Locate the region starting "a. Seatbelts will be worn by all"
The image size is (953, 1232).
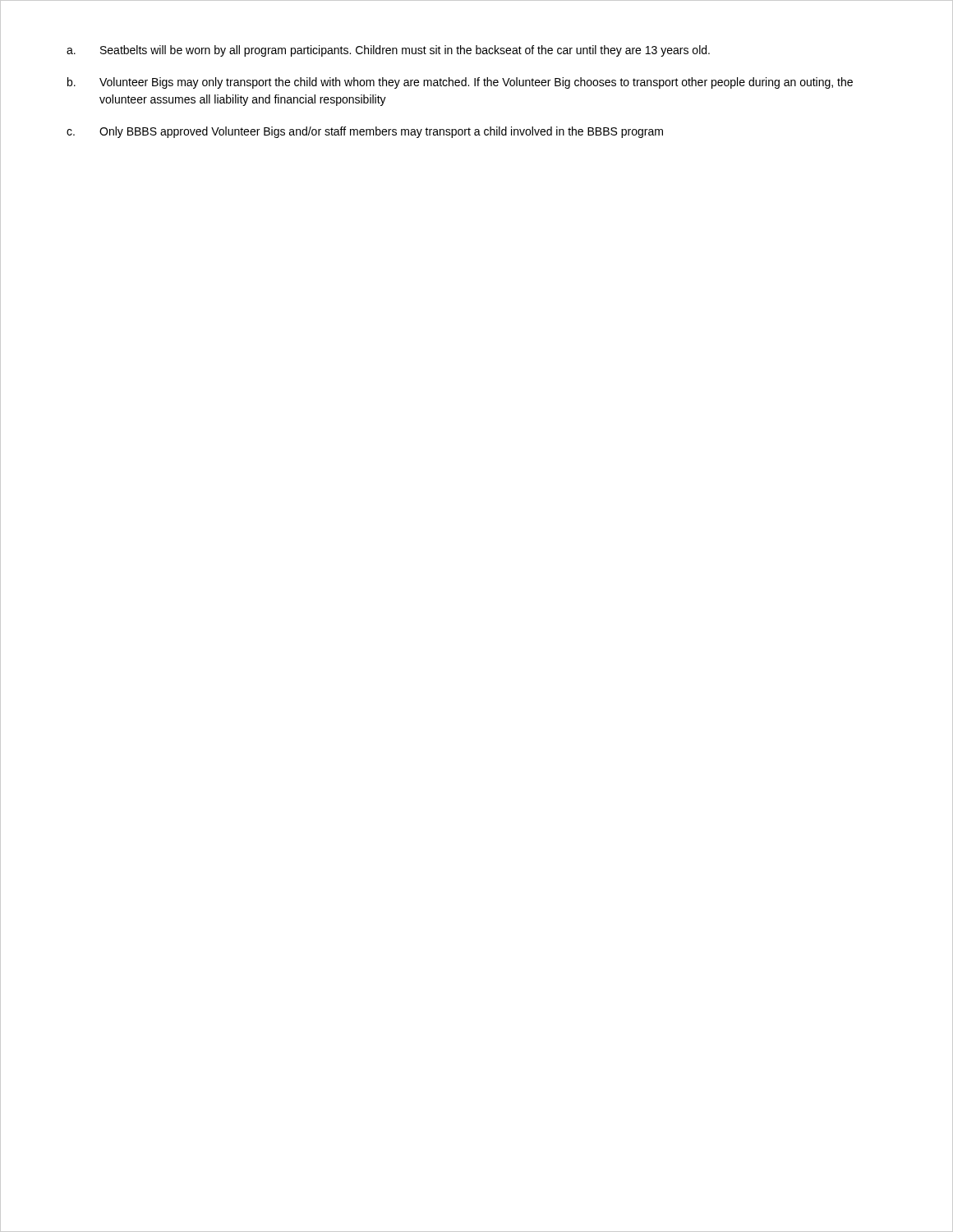[x=476, y=51]
